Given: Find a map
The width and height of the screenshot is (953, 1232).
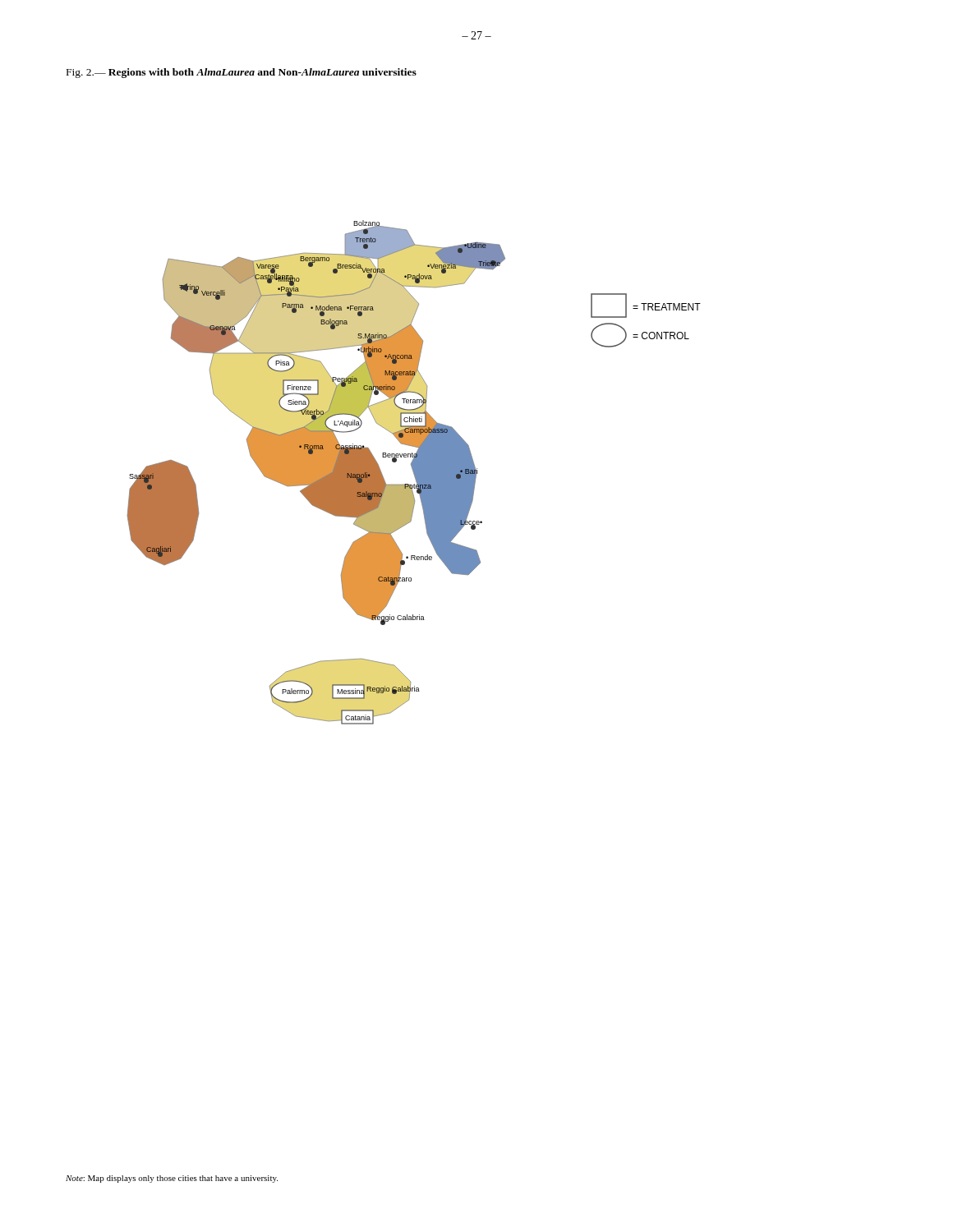Looking at the screenshot, I should [x=476, y=534].
